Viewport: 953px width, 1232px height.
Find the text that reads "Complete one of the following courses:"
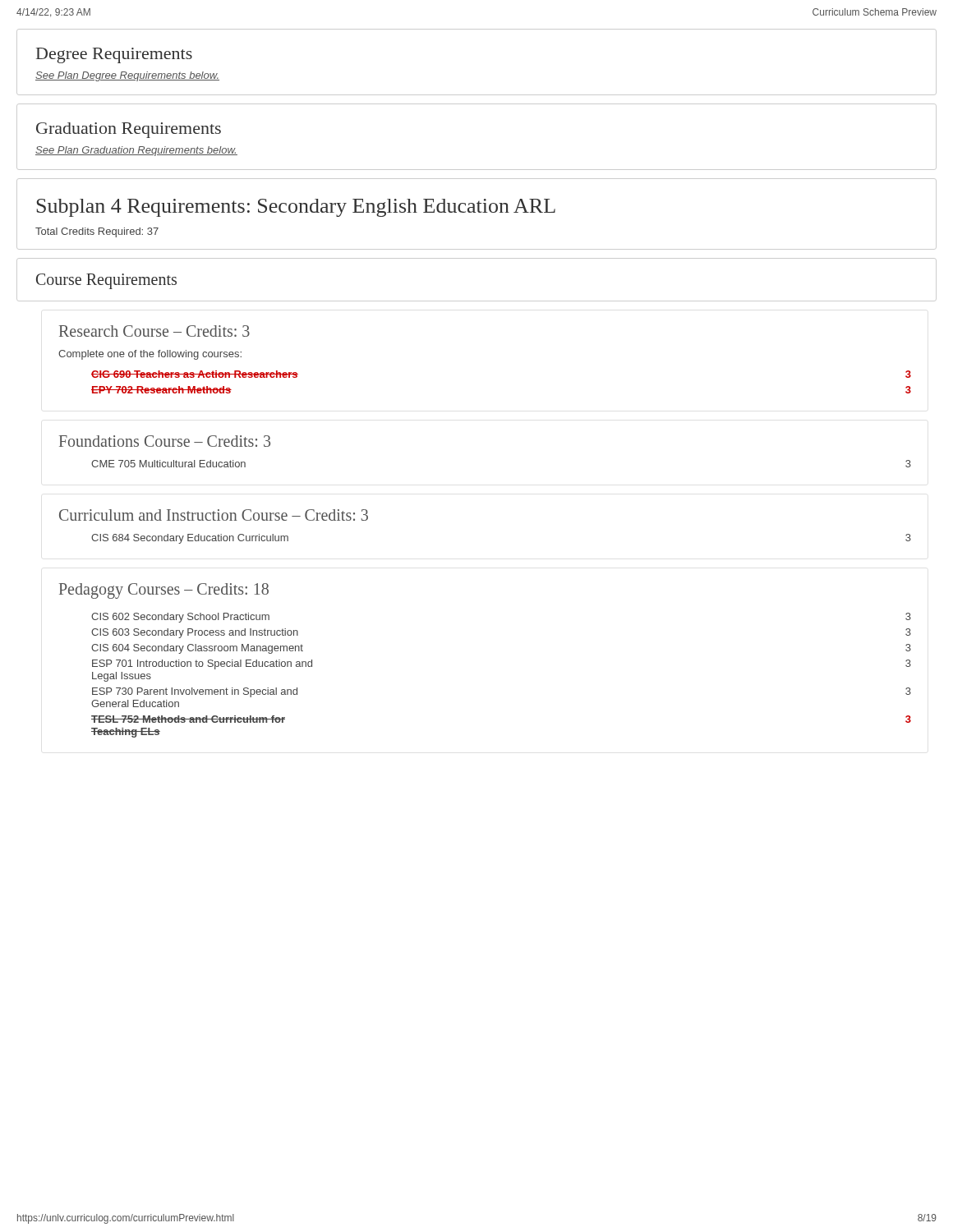[x=150, y=354]
